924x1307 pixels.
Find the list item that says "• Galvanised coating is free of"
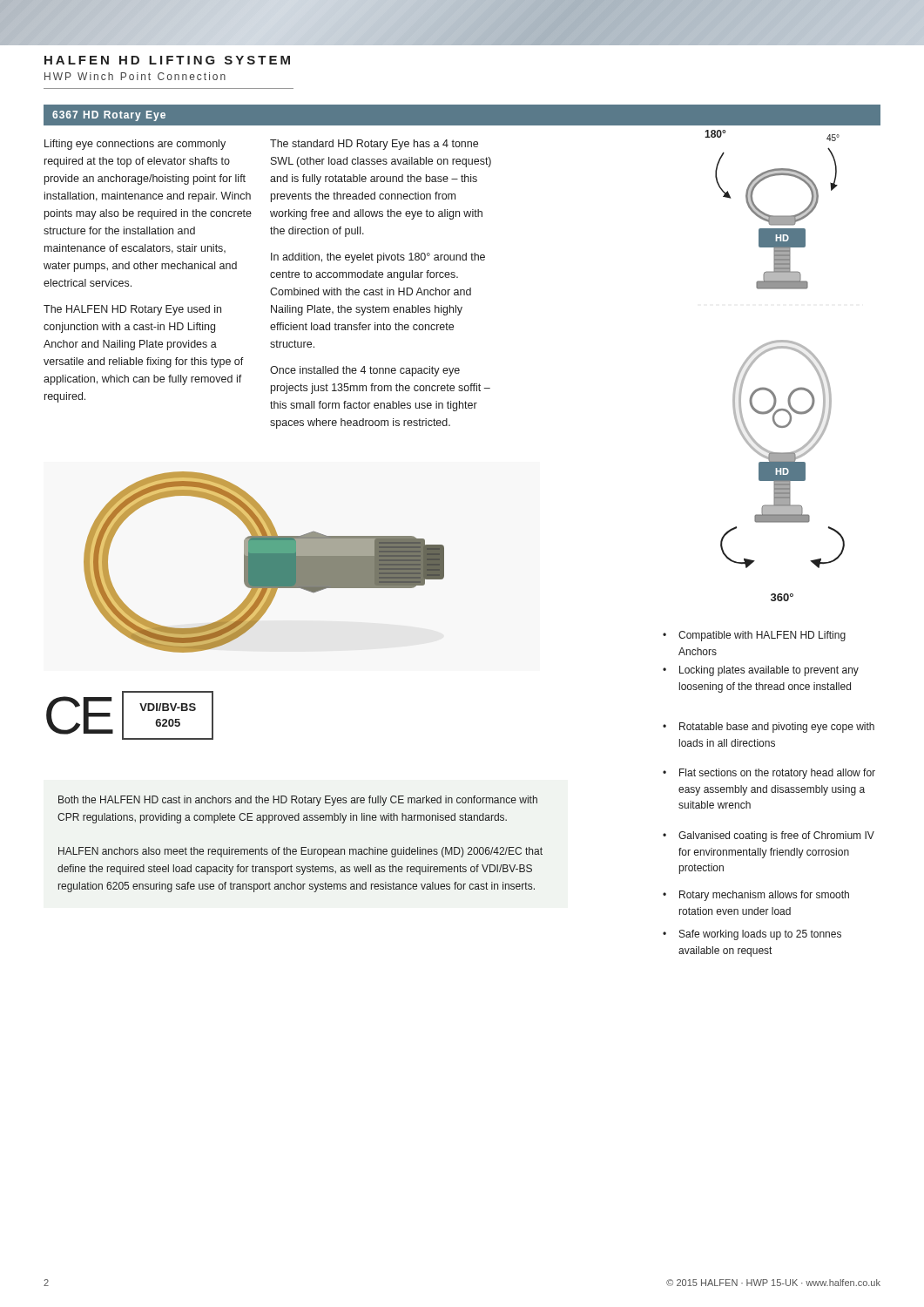[x=772, y=852]
